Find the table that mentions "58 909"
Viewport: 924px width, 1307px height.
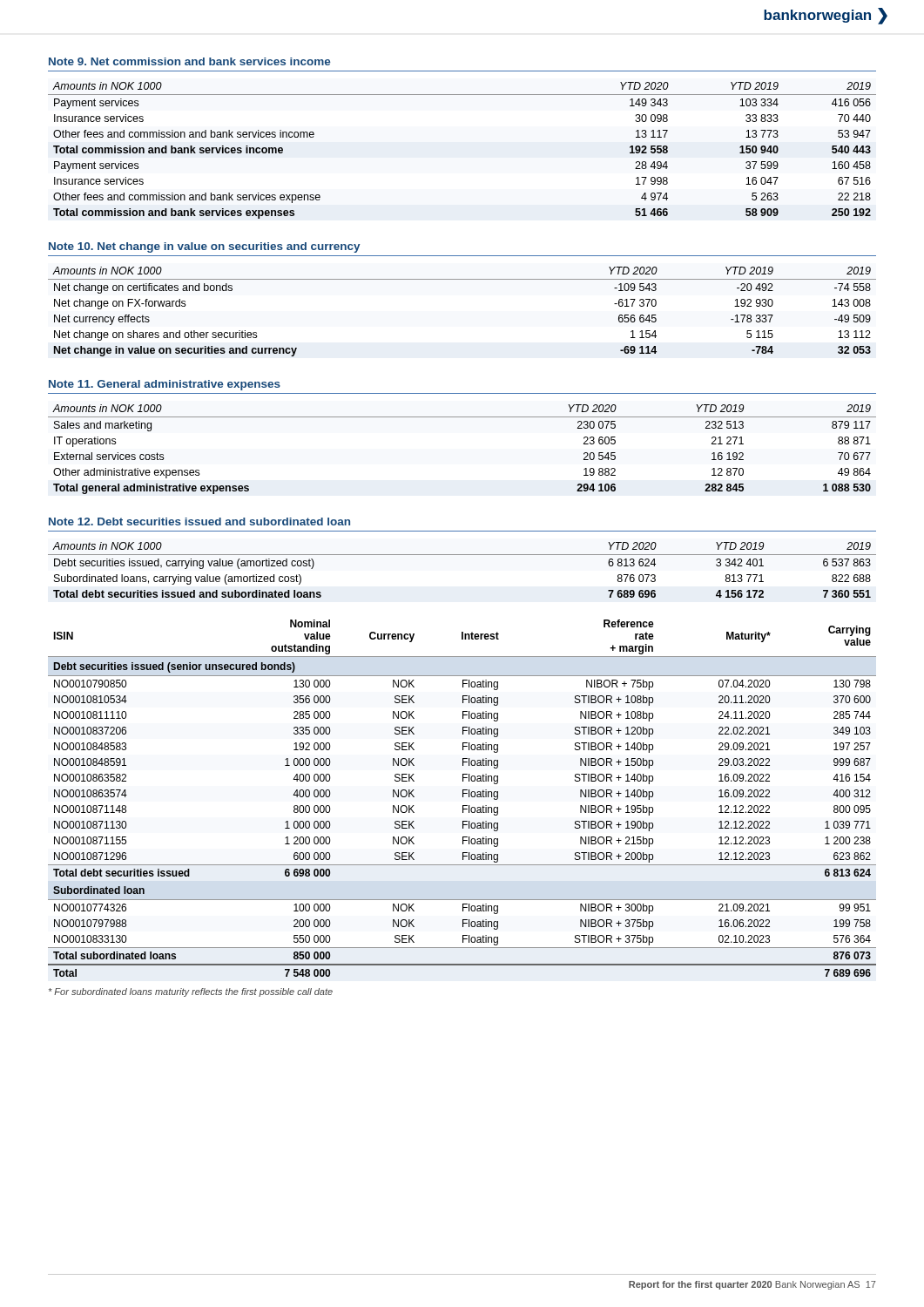(x=462, y=149)
